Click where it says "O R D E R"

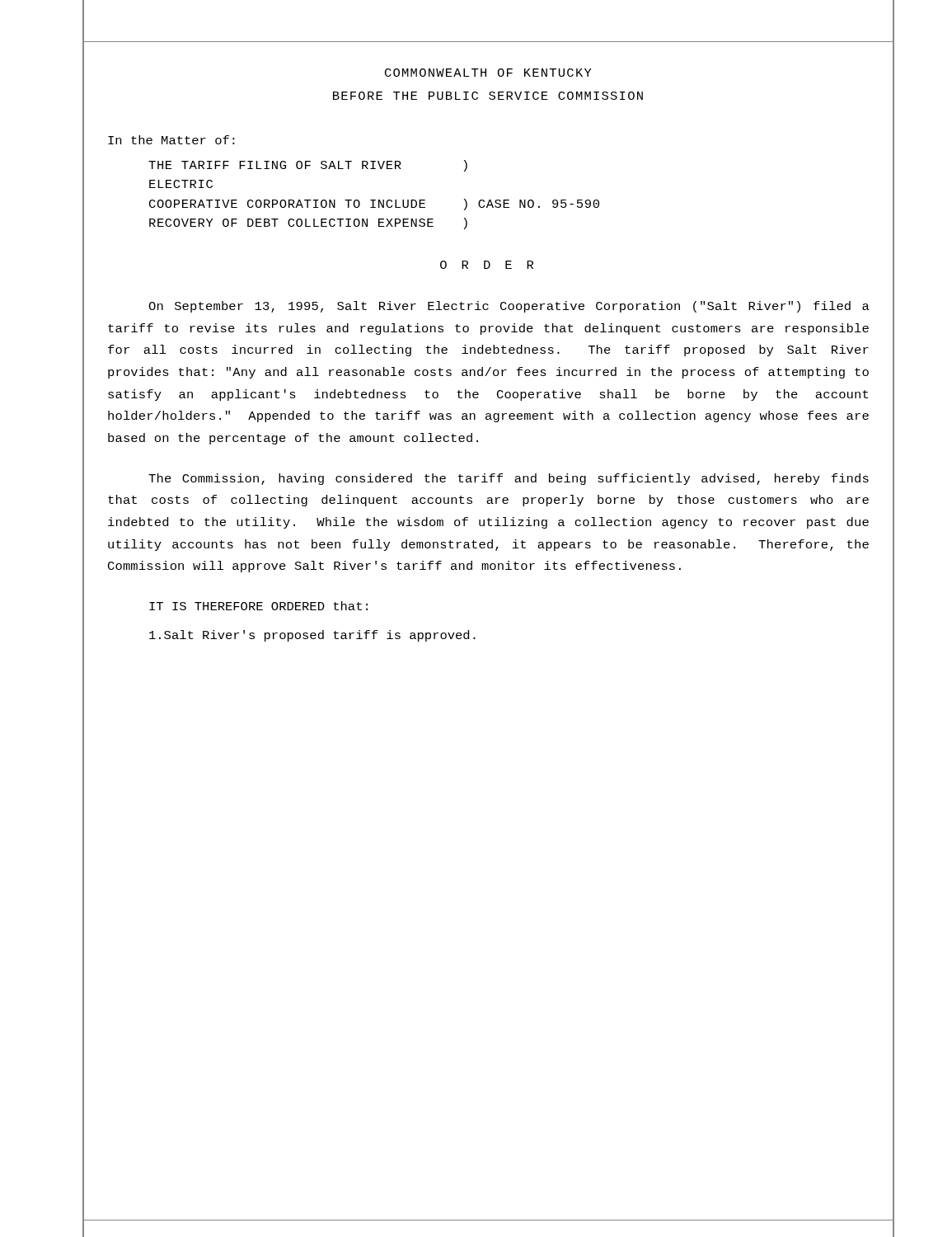(x=488, y=266)
